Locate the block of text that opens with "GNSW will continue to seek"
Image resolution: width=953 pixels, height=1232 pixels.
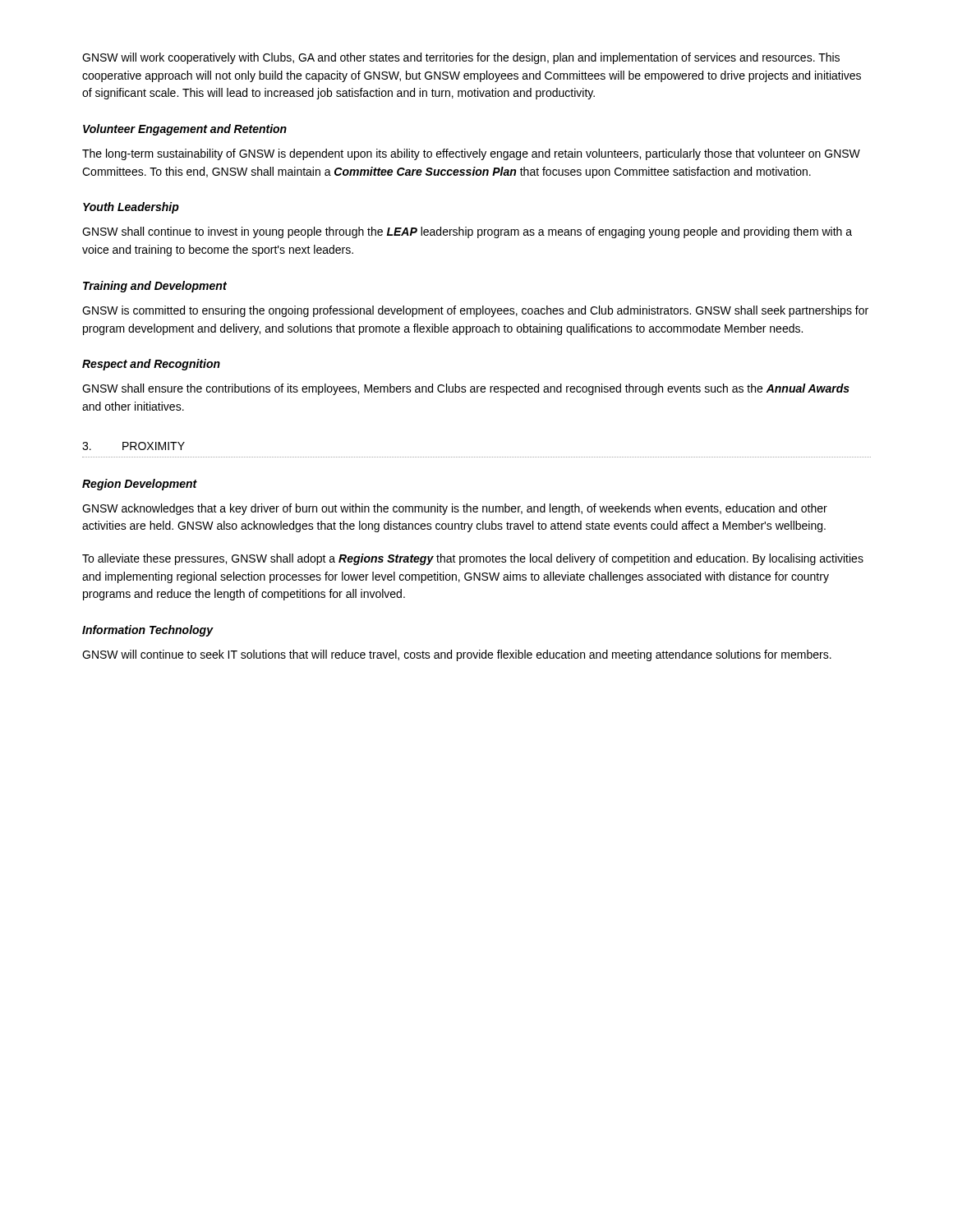[476, 655]
